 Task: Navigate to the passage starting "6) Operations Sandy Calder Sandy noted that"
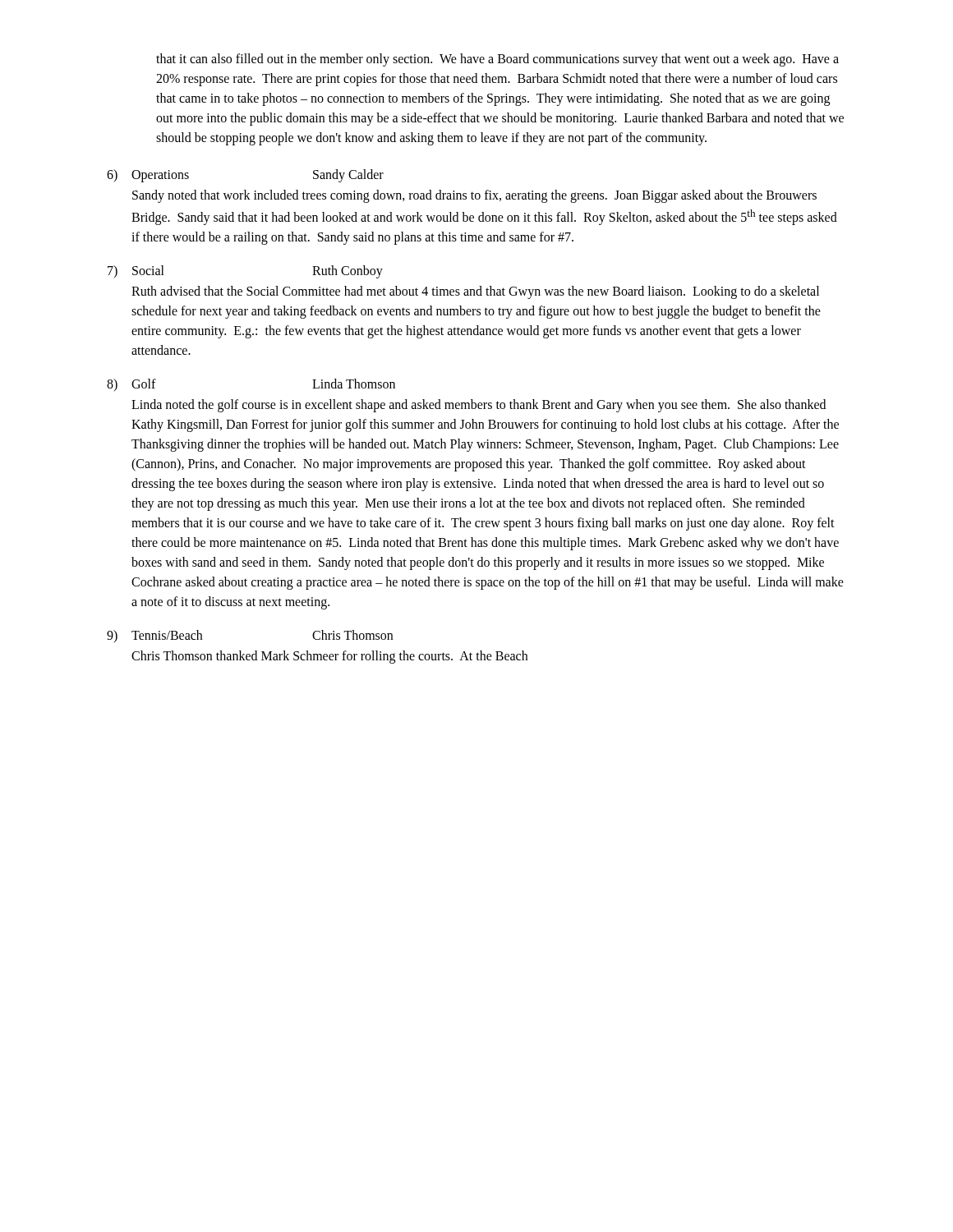point(476,208)
